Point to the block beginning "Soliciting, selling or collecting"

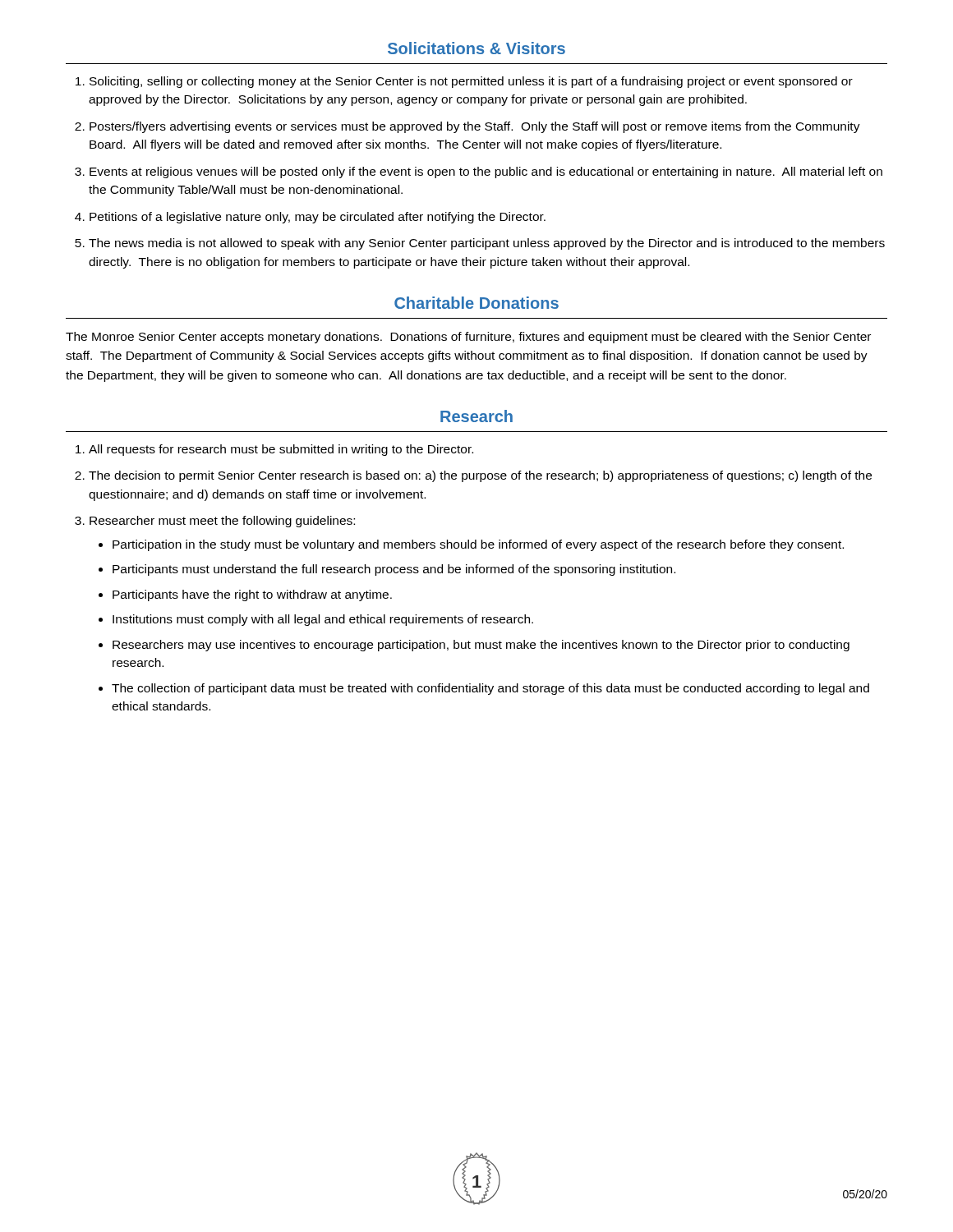(488, 91)
